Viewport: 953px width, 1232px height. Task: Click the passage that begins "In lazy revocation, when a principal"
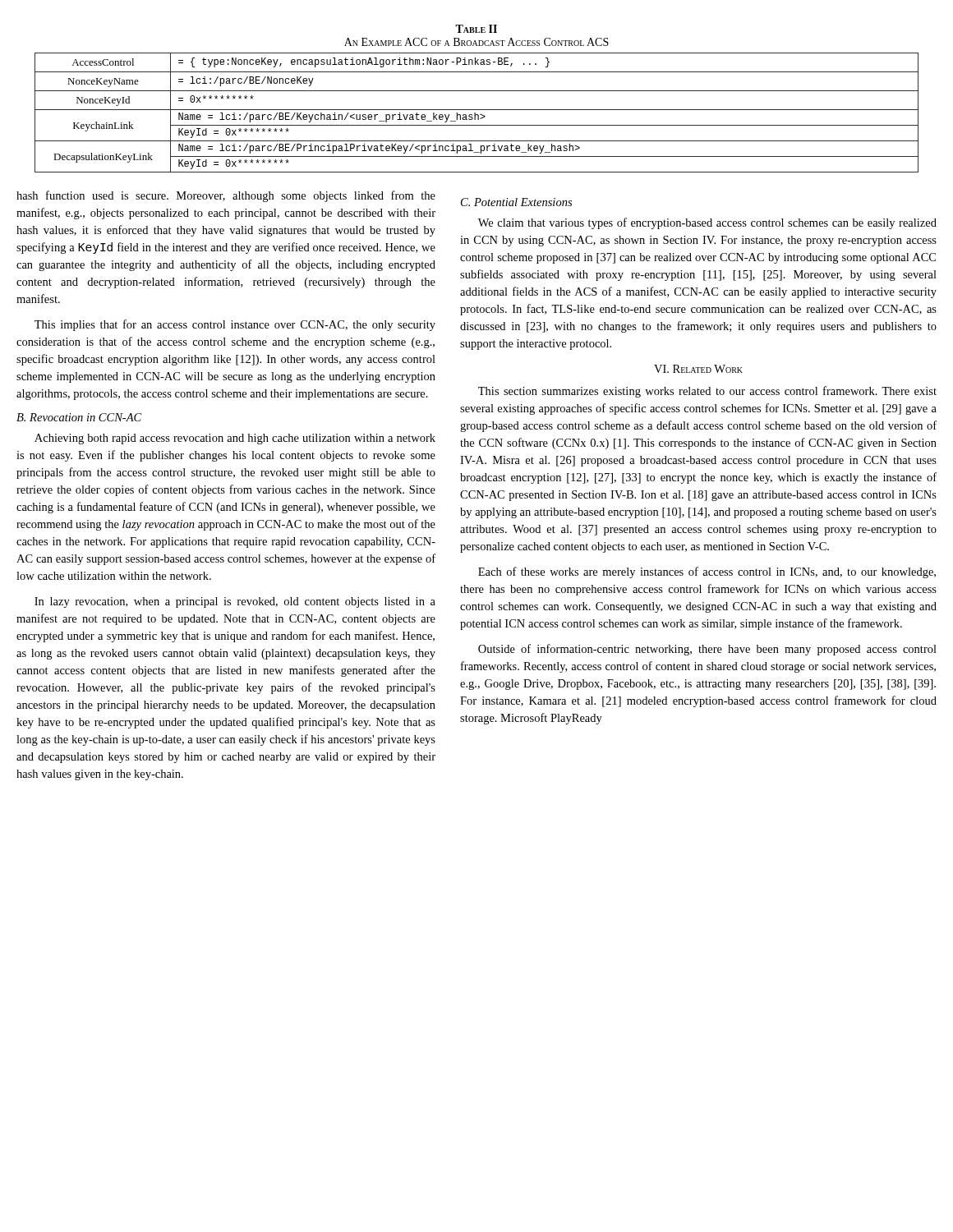pos(226,688)
